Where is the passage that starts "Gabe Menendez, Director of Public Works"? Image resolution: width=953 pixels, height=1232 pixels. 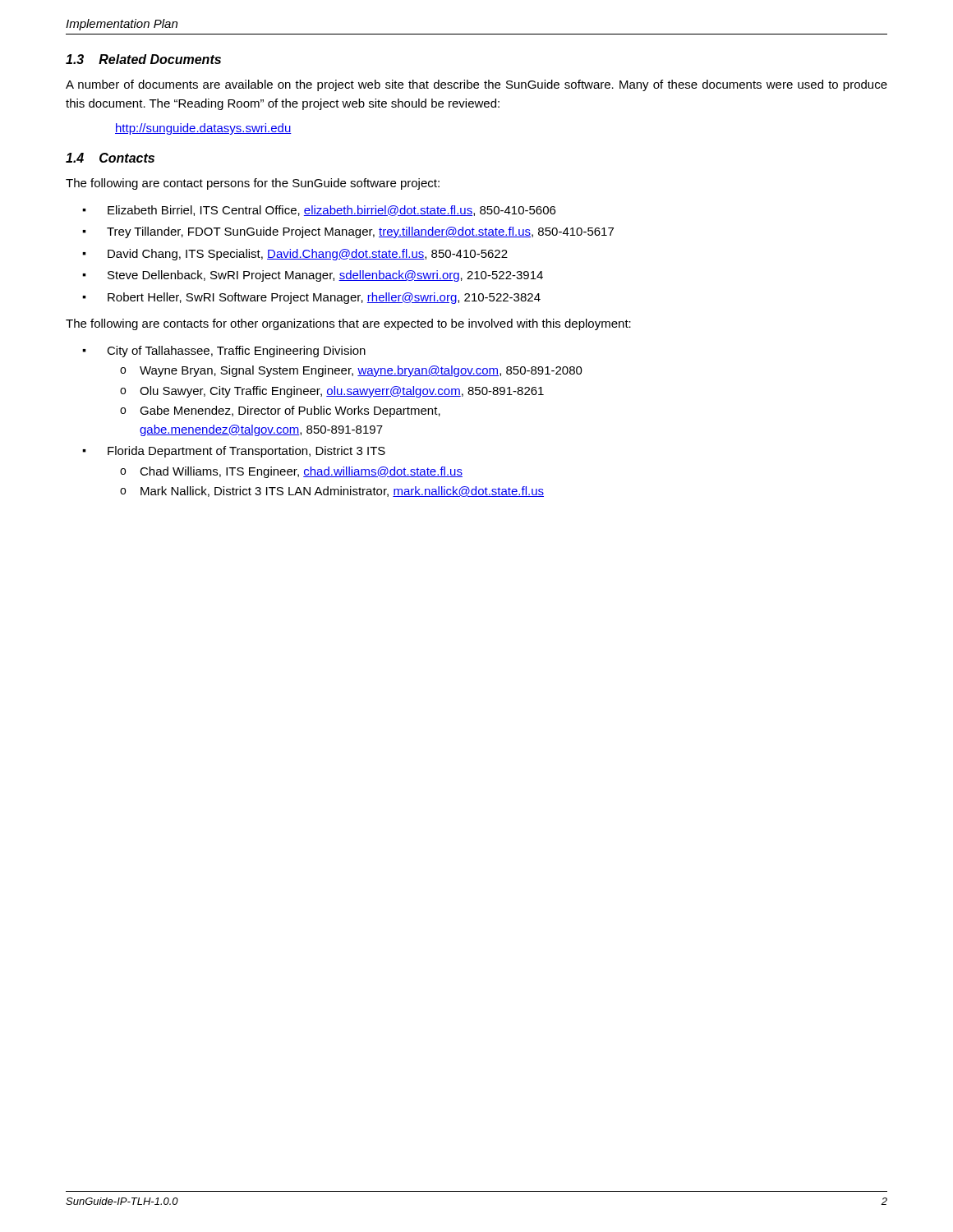tap(290, 419)
